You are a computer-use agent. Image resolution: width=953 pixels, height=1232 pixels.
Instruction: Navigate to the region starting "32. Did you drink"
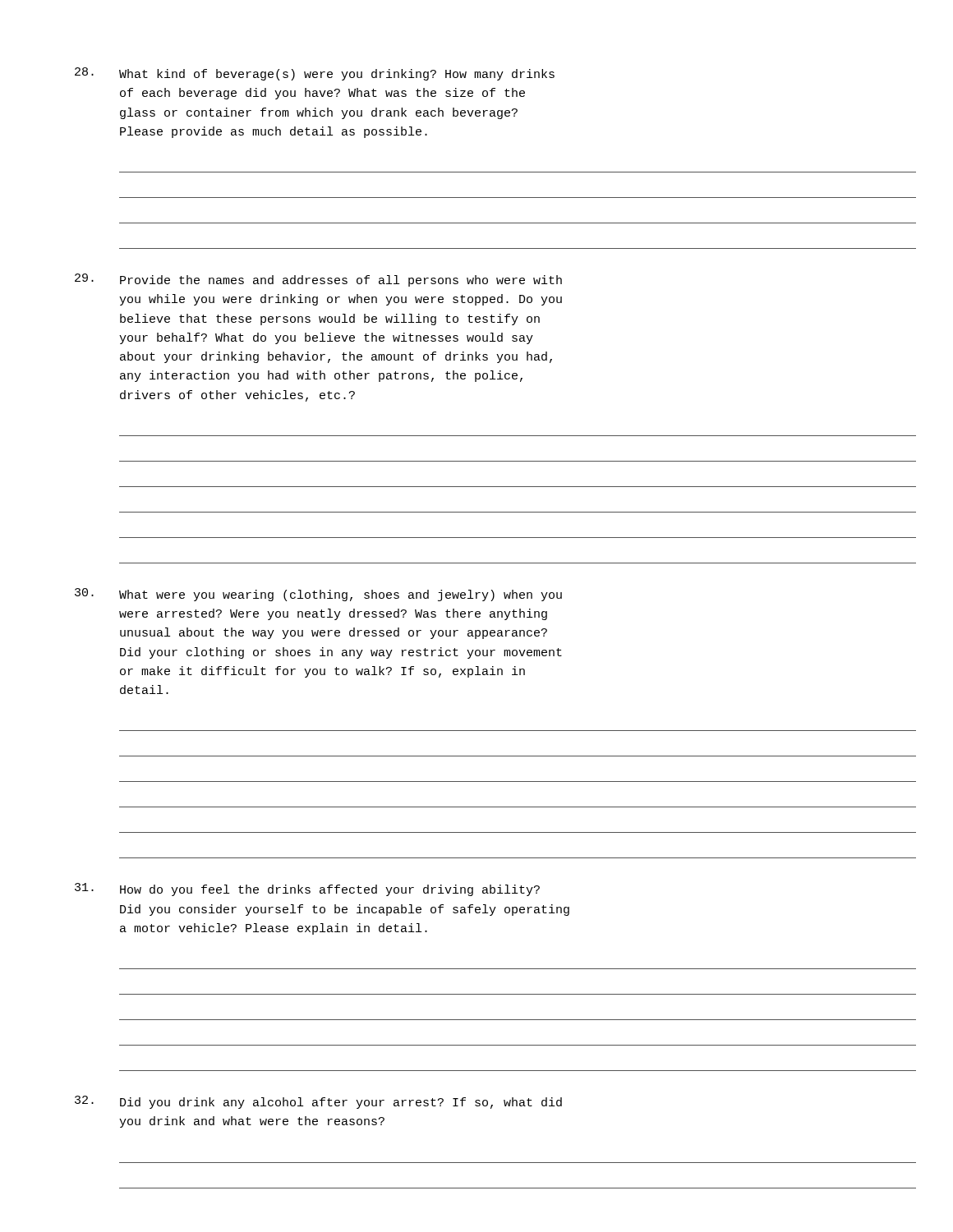coord(318,1102)
